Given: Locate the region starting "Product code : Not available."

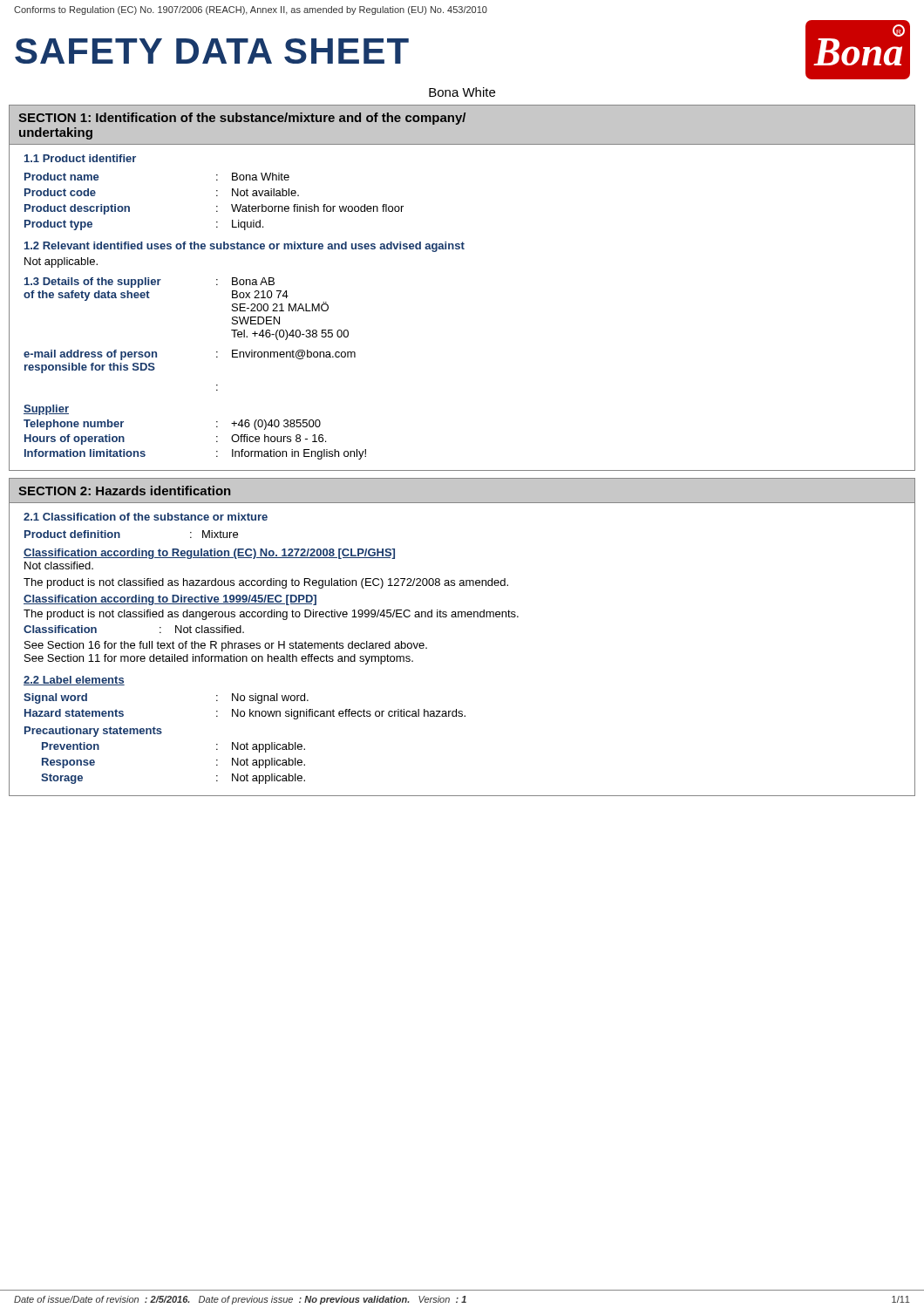Looking at the screenshot, I should pos(59,191).
